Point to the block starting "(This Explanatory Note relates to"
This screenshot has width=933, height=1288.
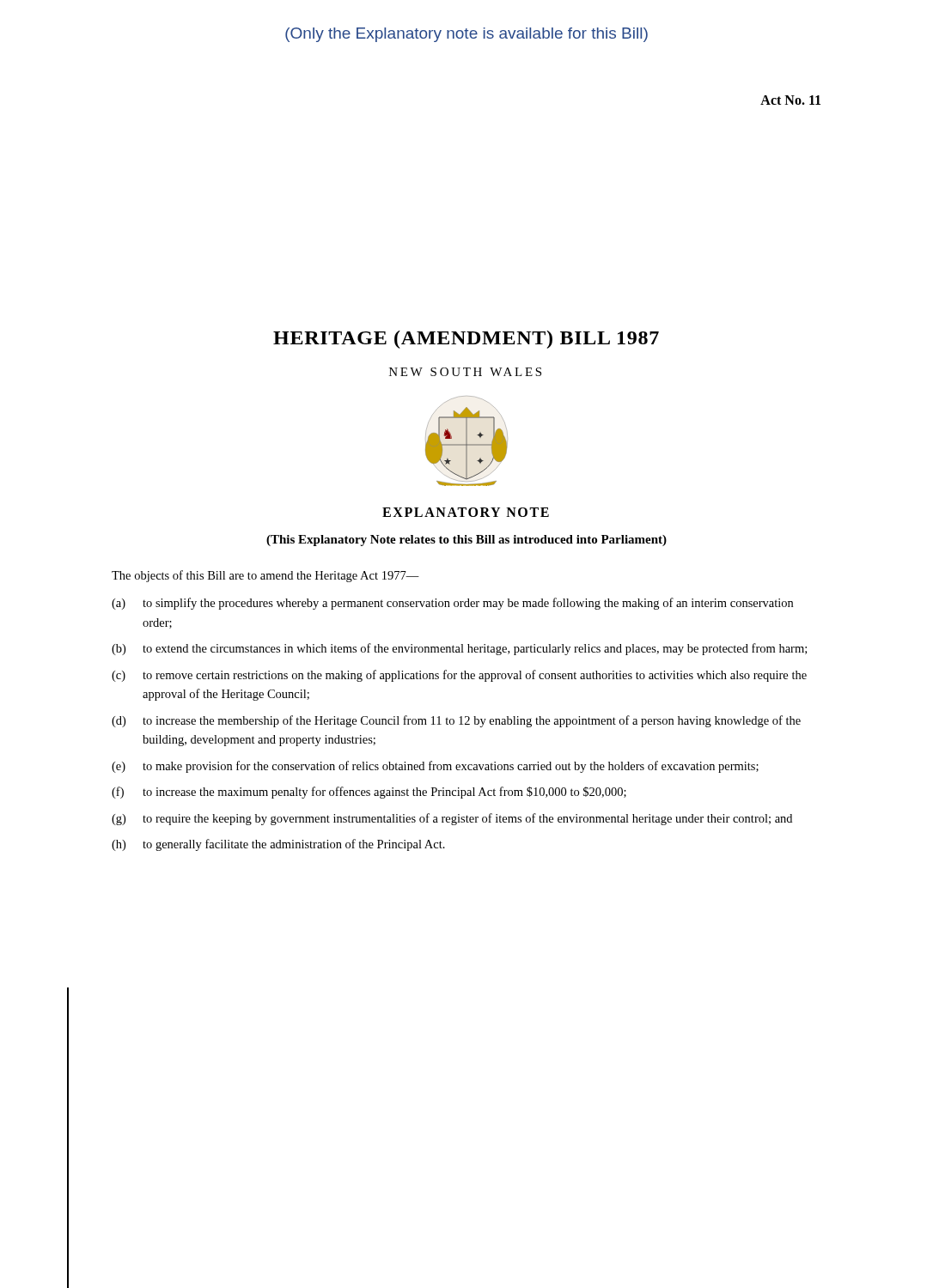tap(466, 539)
